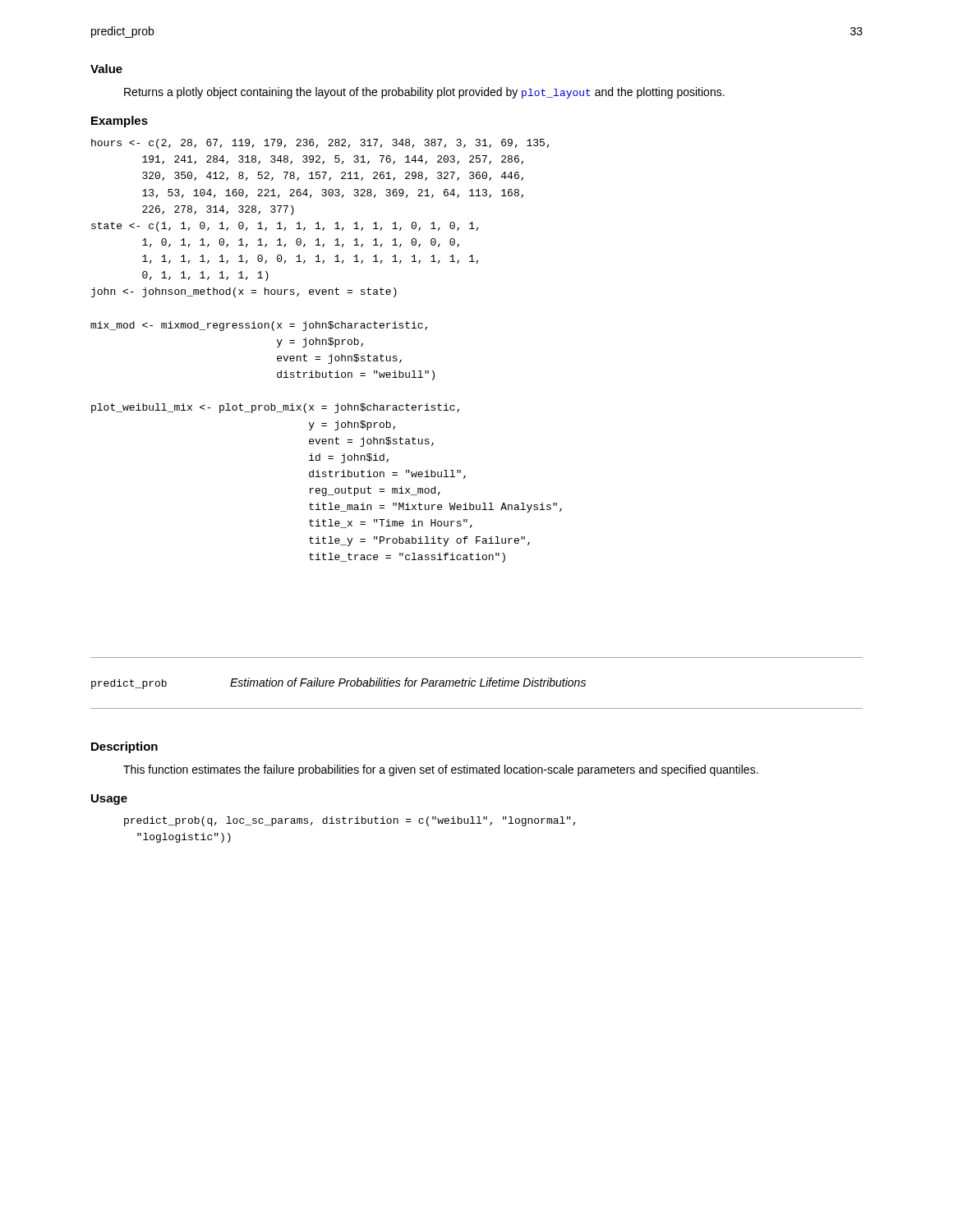
Task: Find the text block starting "Returns a plotly object containing the layout of"
Action: [x=424, y=92]
